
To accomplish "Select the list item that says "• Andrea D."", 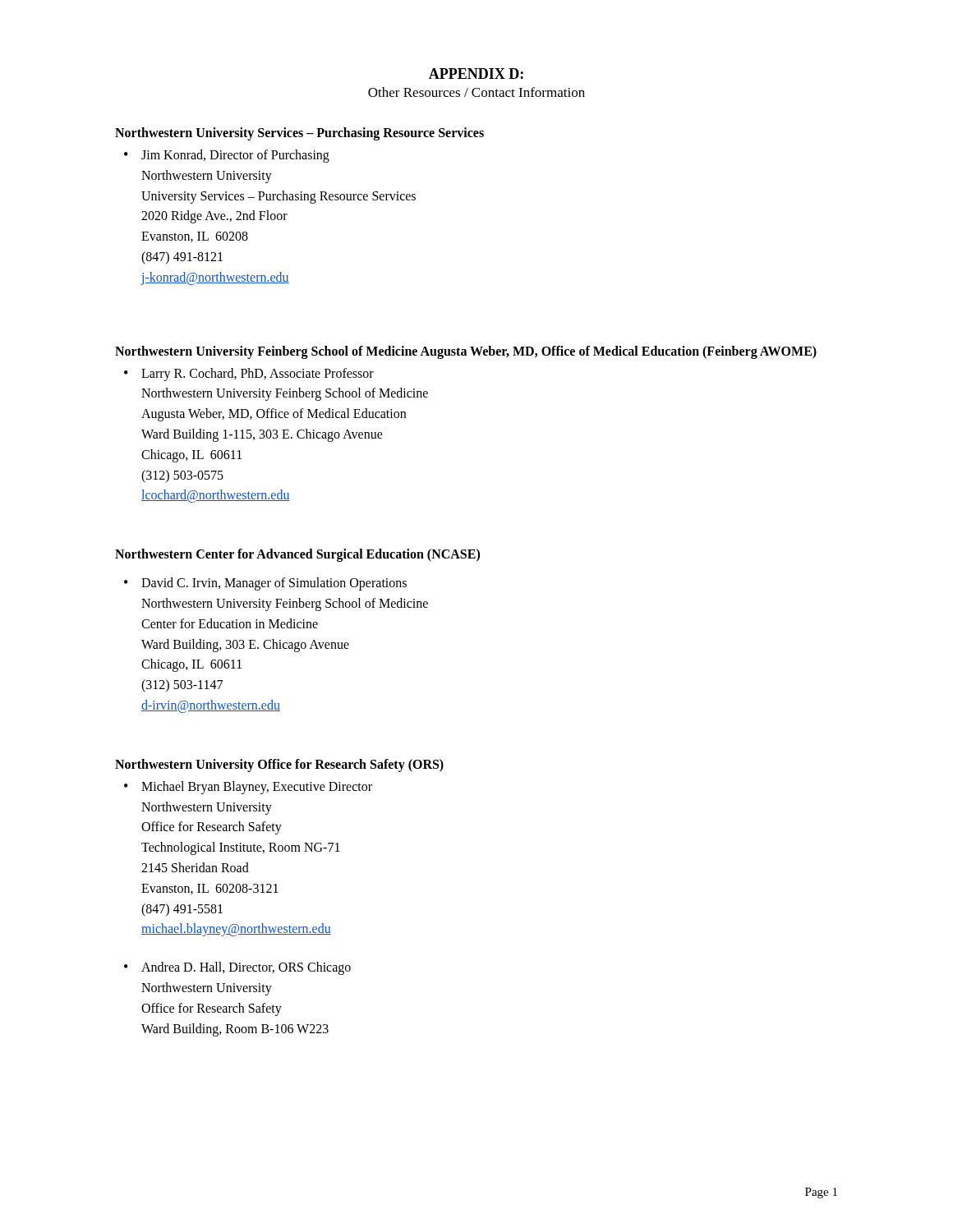I will pos(237,998).
